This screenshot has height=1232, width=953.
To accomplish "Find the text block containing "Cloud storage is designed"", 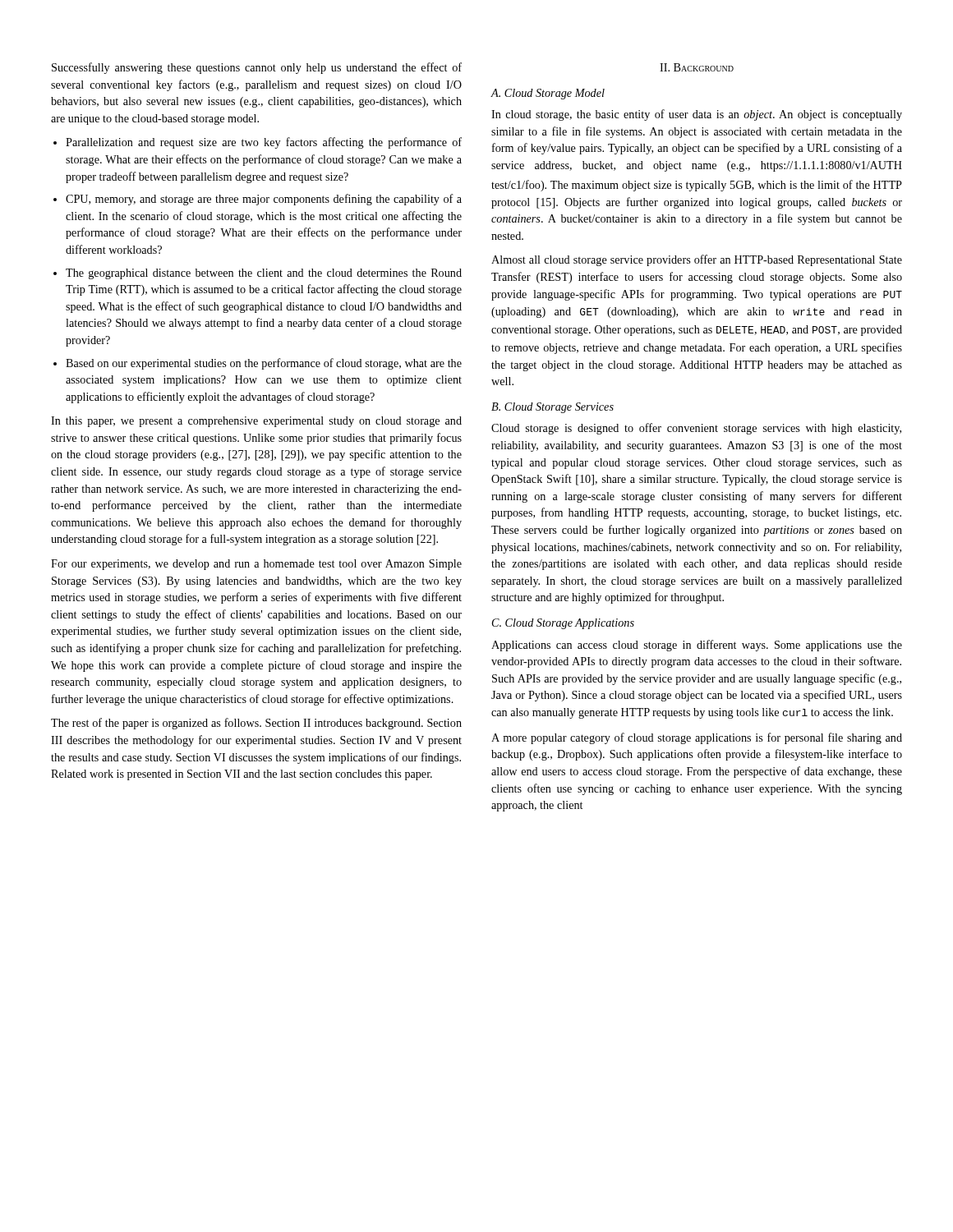I will [x=697, y=513].
